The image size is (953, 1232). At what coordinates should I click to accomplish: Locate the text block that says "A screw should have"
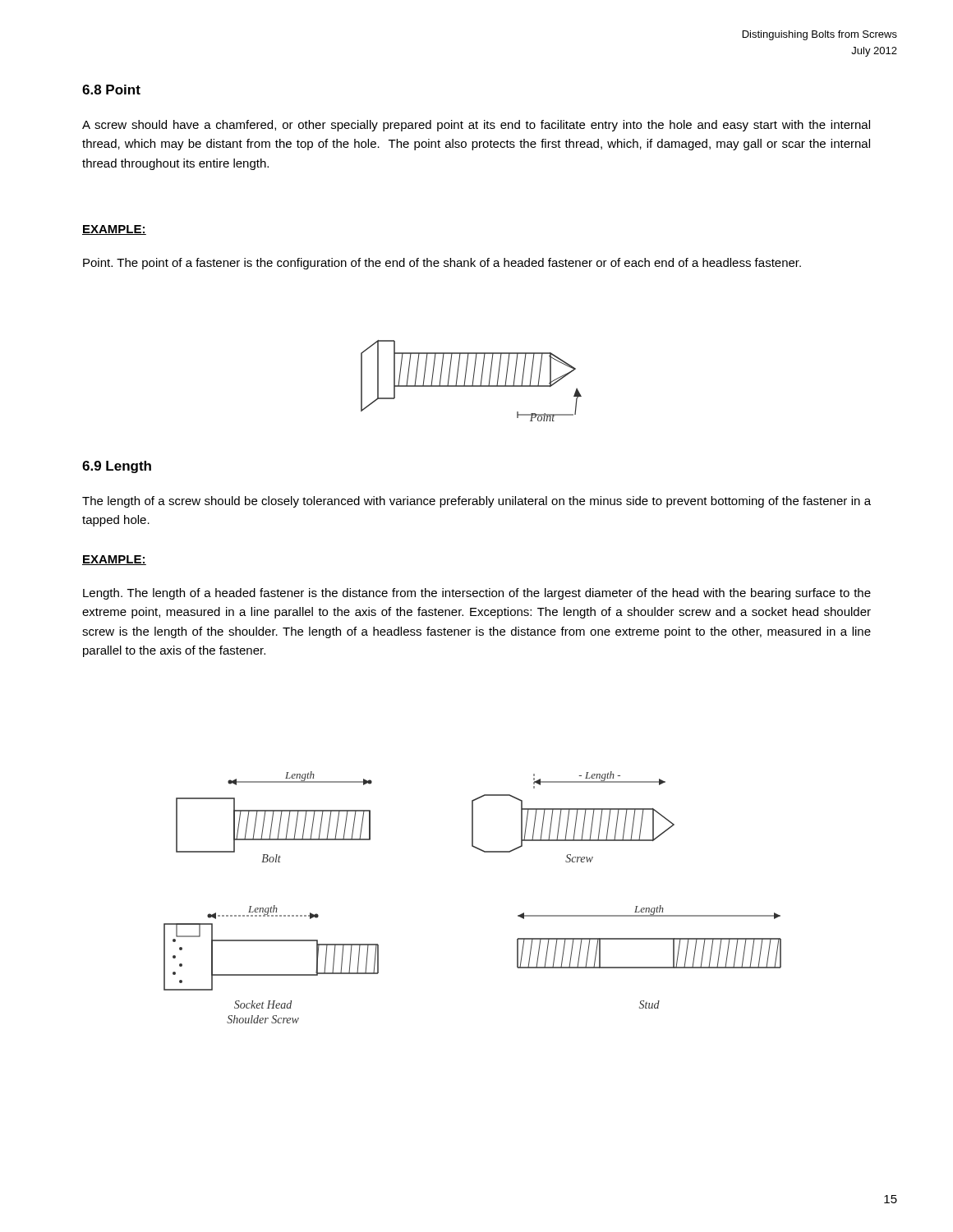(x=476, y=144)
